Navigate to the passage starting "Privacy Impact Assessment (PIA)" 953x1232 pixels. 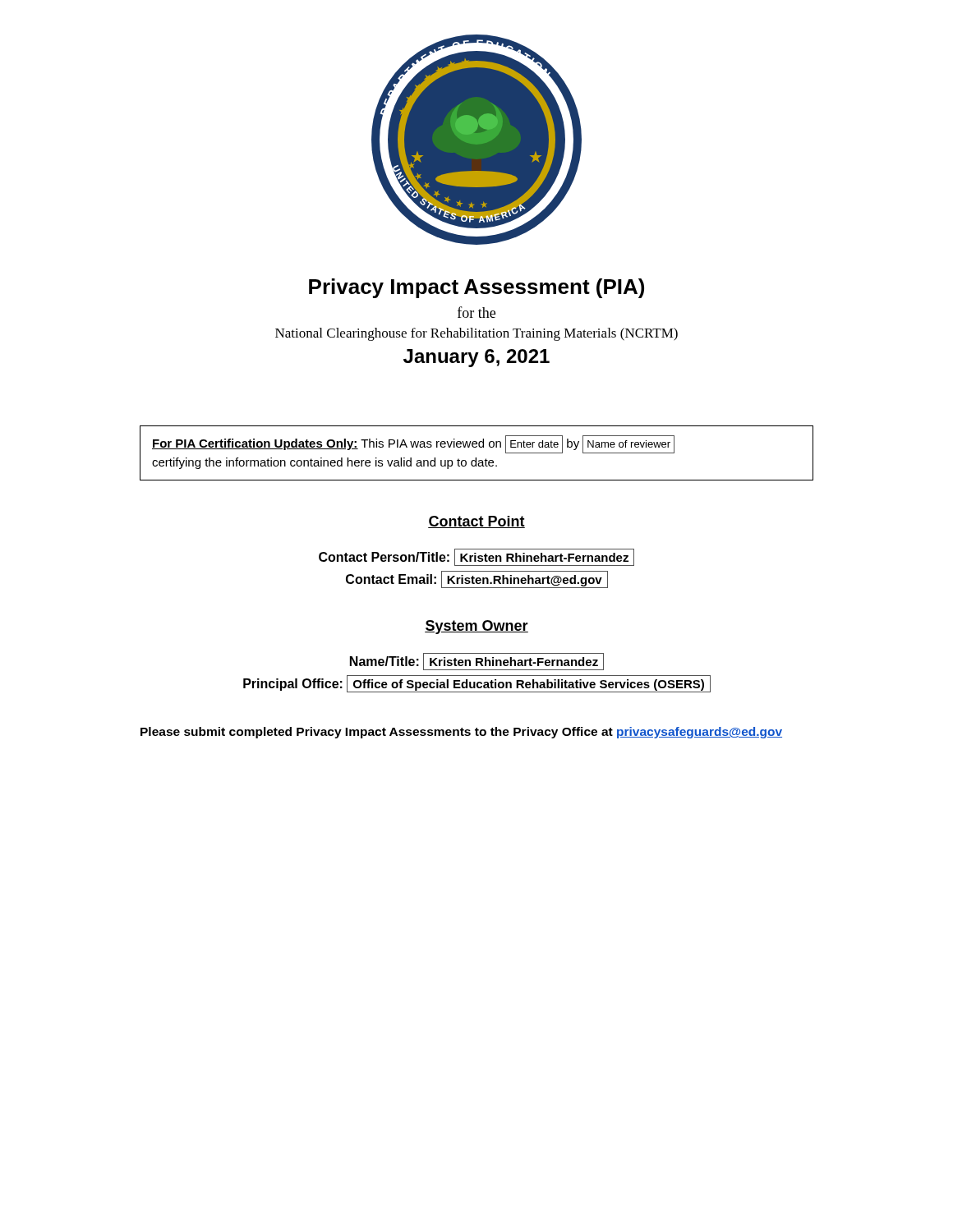pos(476,321)
